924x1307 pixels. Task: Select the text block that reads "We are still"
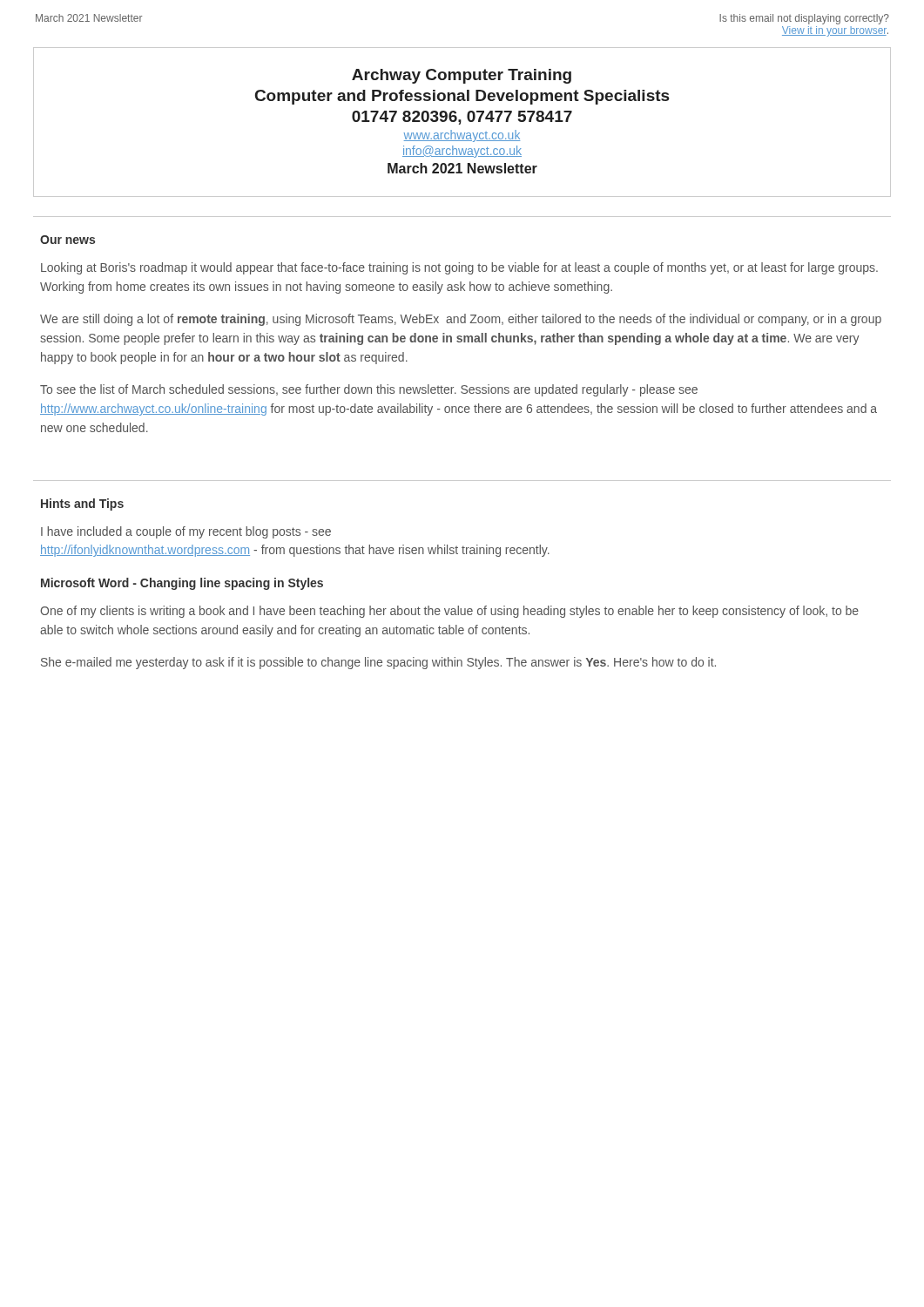coord(461,338)
